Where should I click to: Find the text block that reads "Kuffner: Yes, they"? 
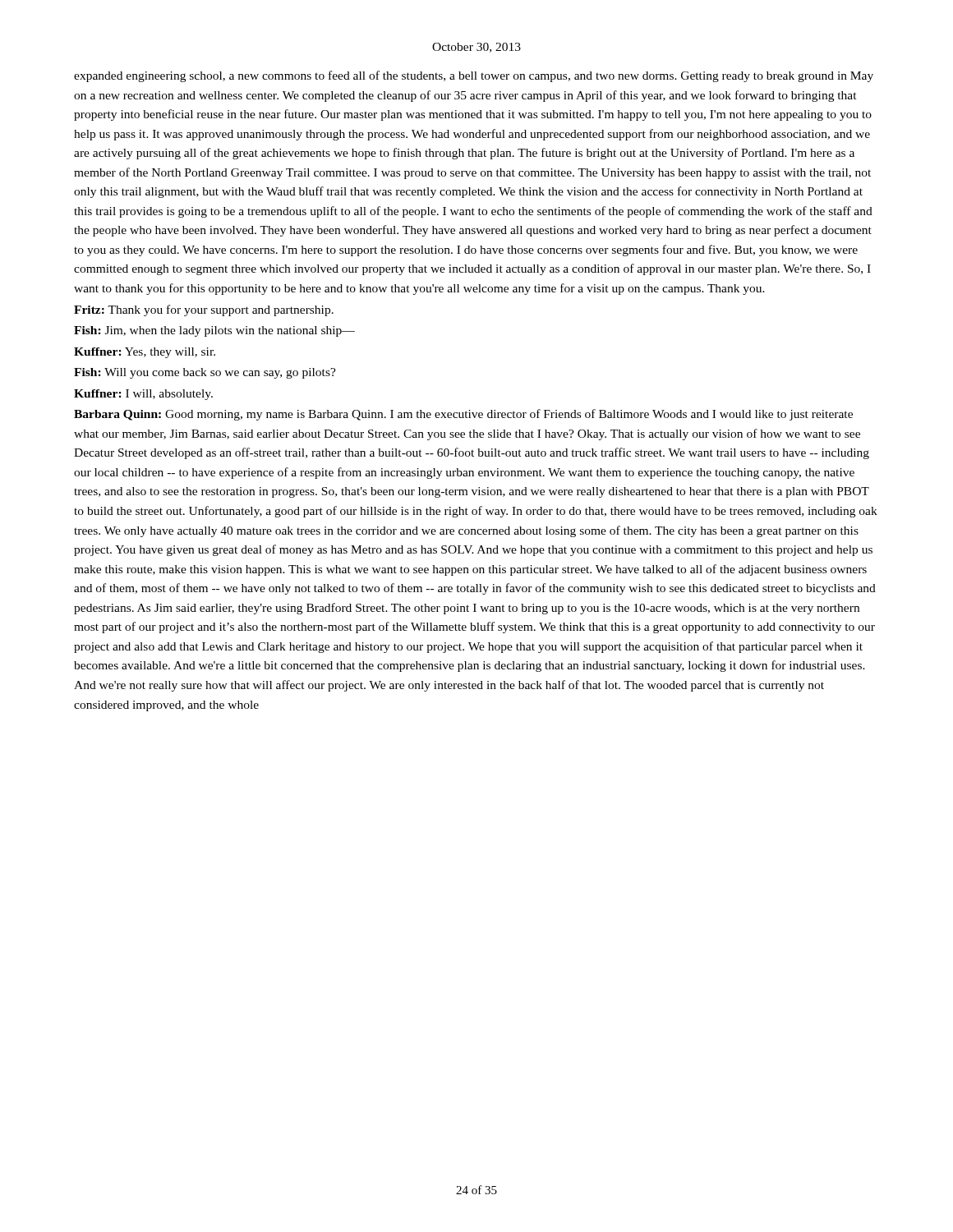145,351
